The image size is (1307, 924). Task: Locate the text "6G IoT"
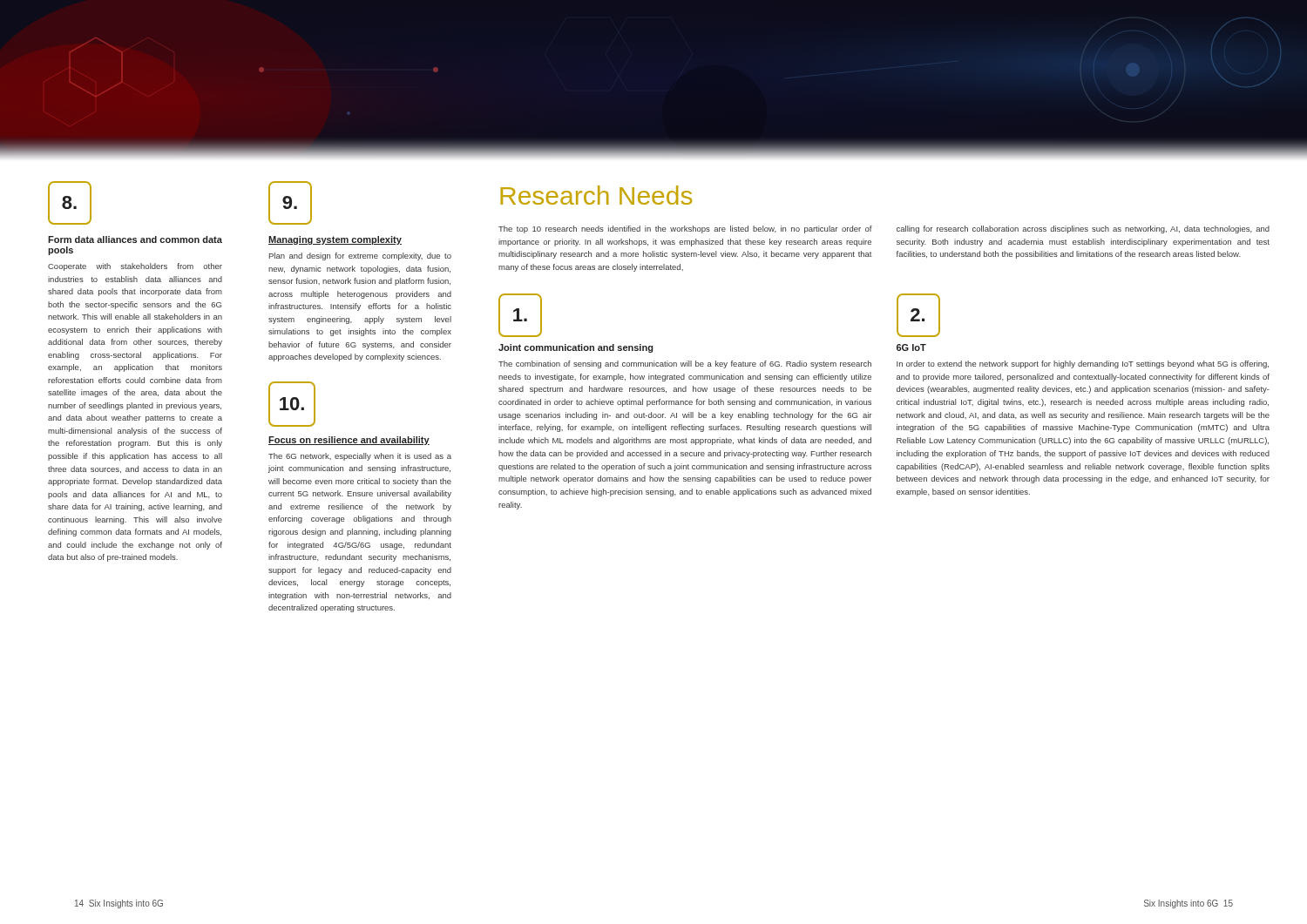point(911,347)
